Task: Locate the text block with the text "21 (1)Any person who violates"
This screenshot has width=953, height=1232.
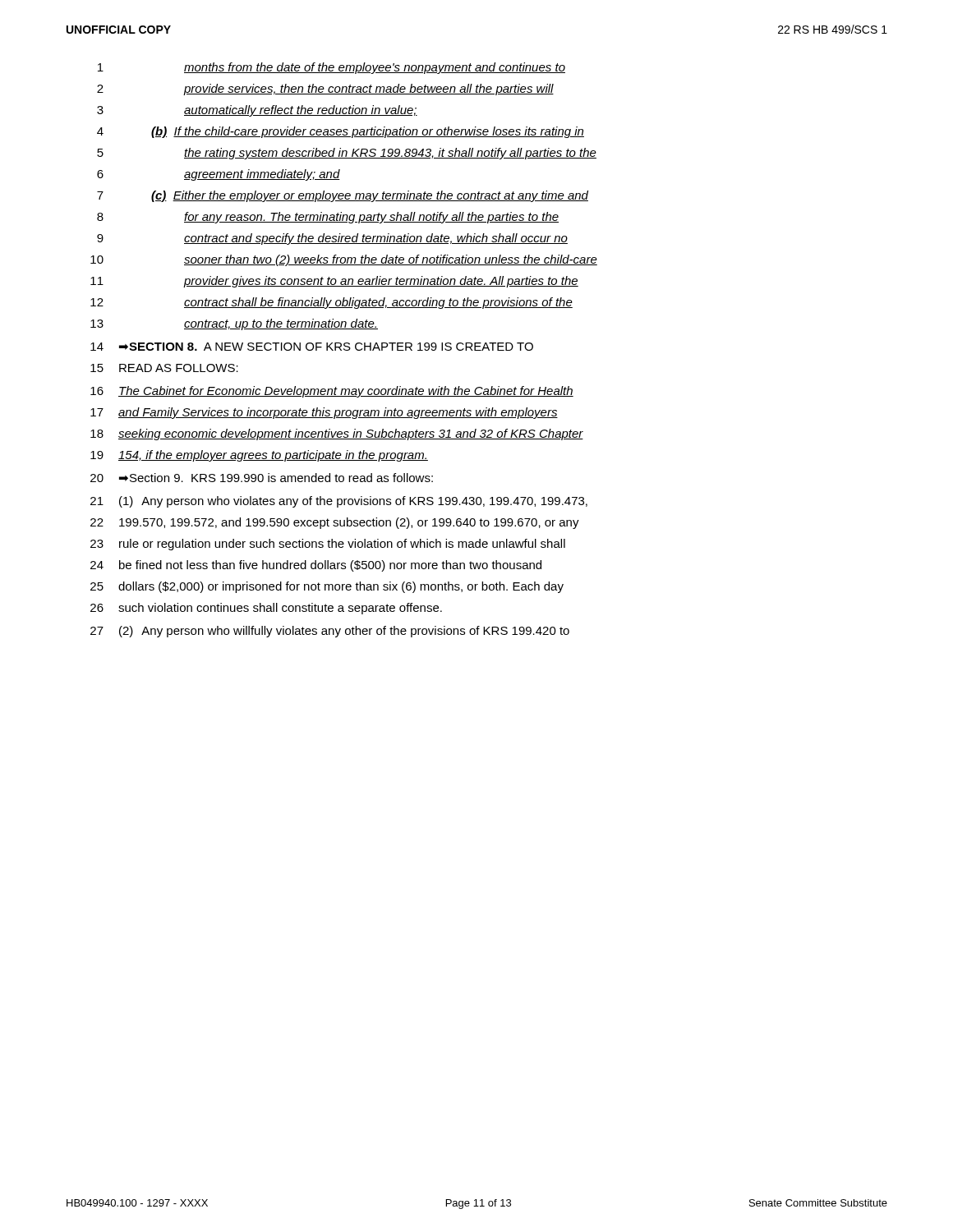Action: click(476, 501)
